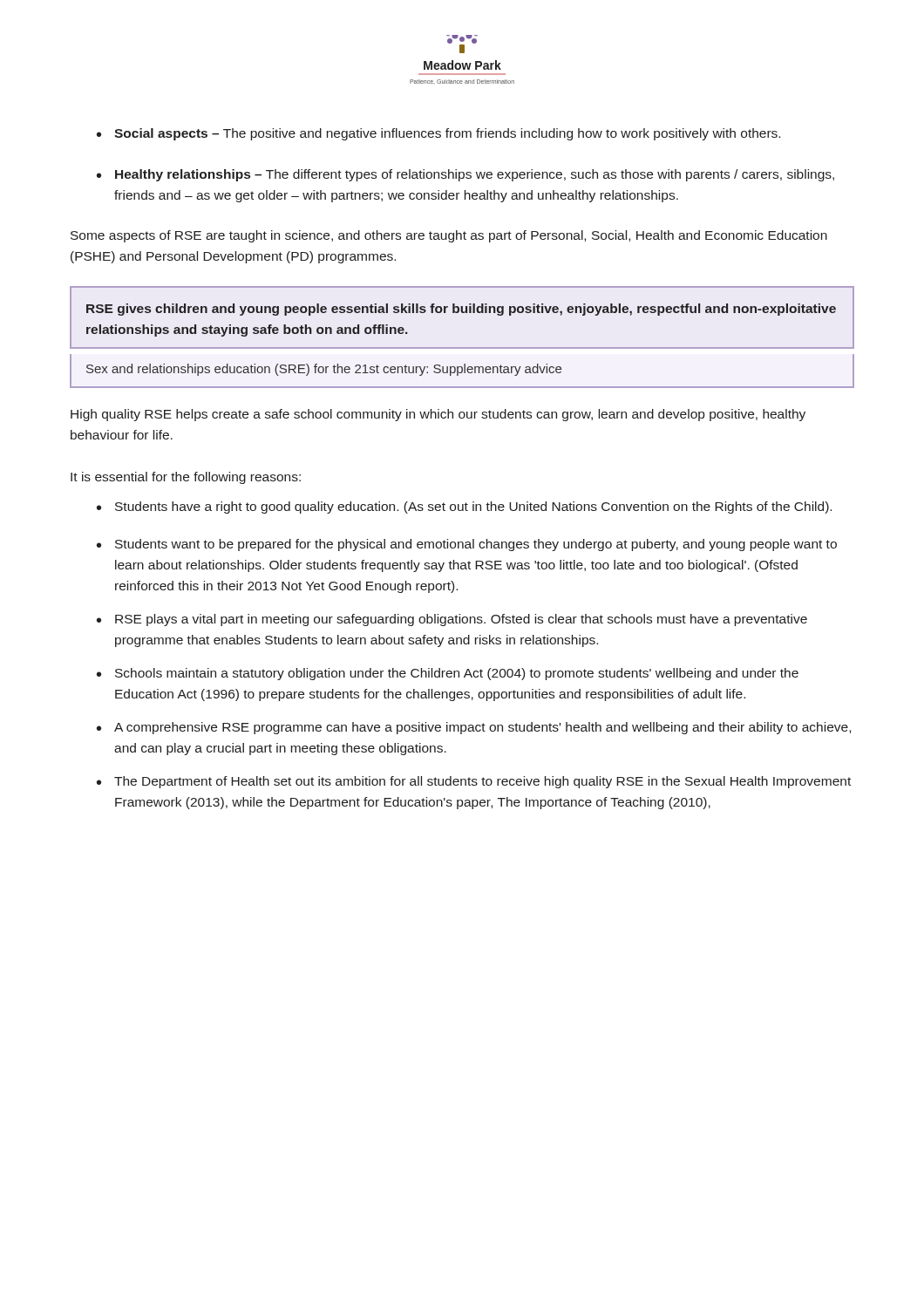Viewport: 924px width, 1308px height.
Task: Locate the block of text that opens with "• Students want to"
Action: coord(475,565)
